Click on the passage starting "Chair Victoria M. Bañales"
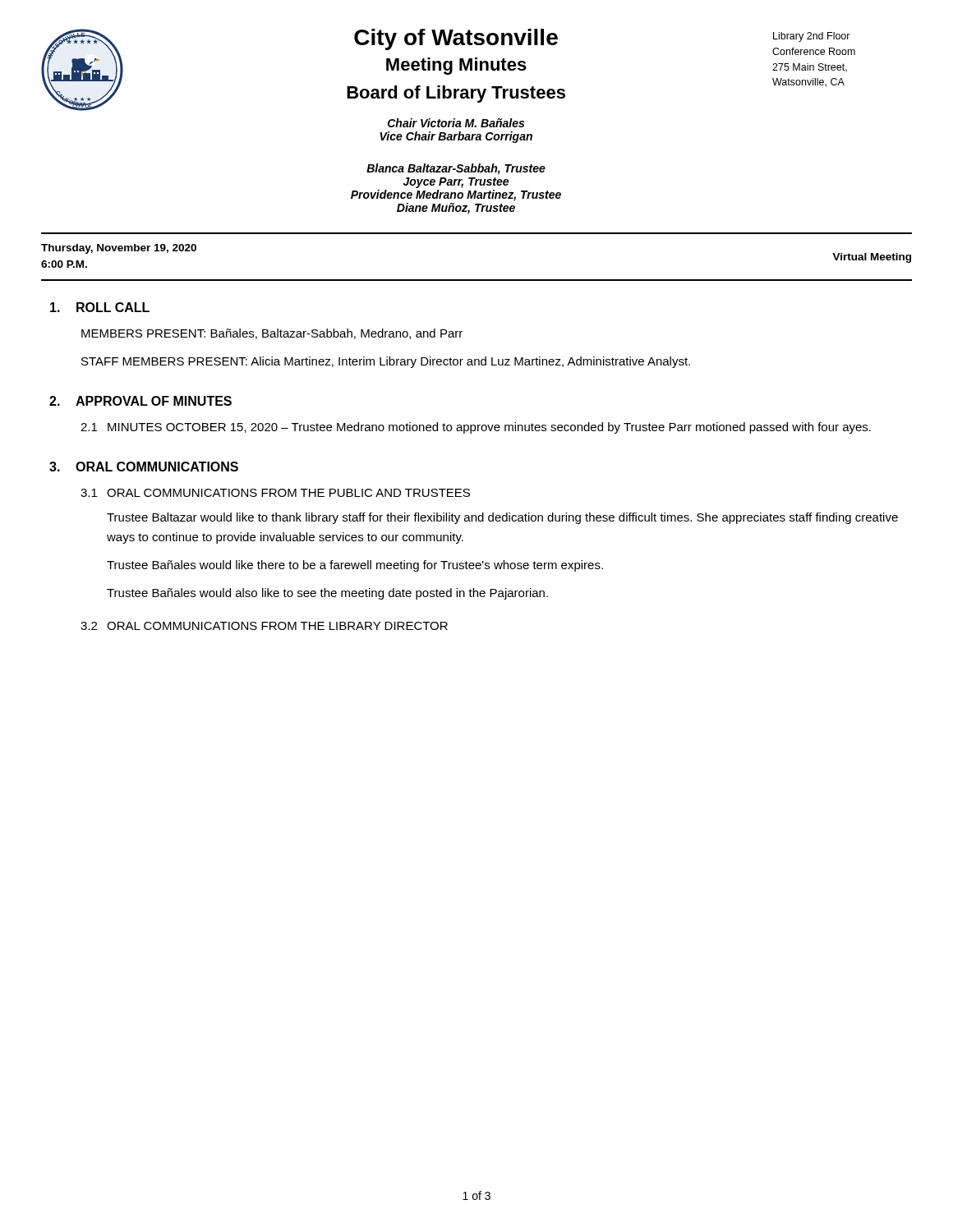 [x=456, y=130]
